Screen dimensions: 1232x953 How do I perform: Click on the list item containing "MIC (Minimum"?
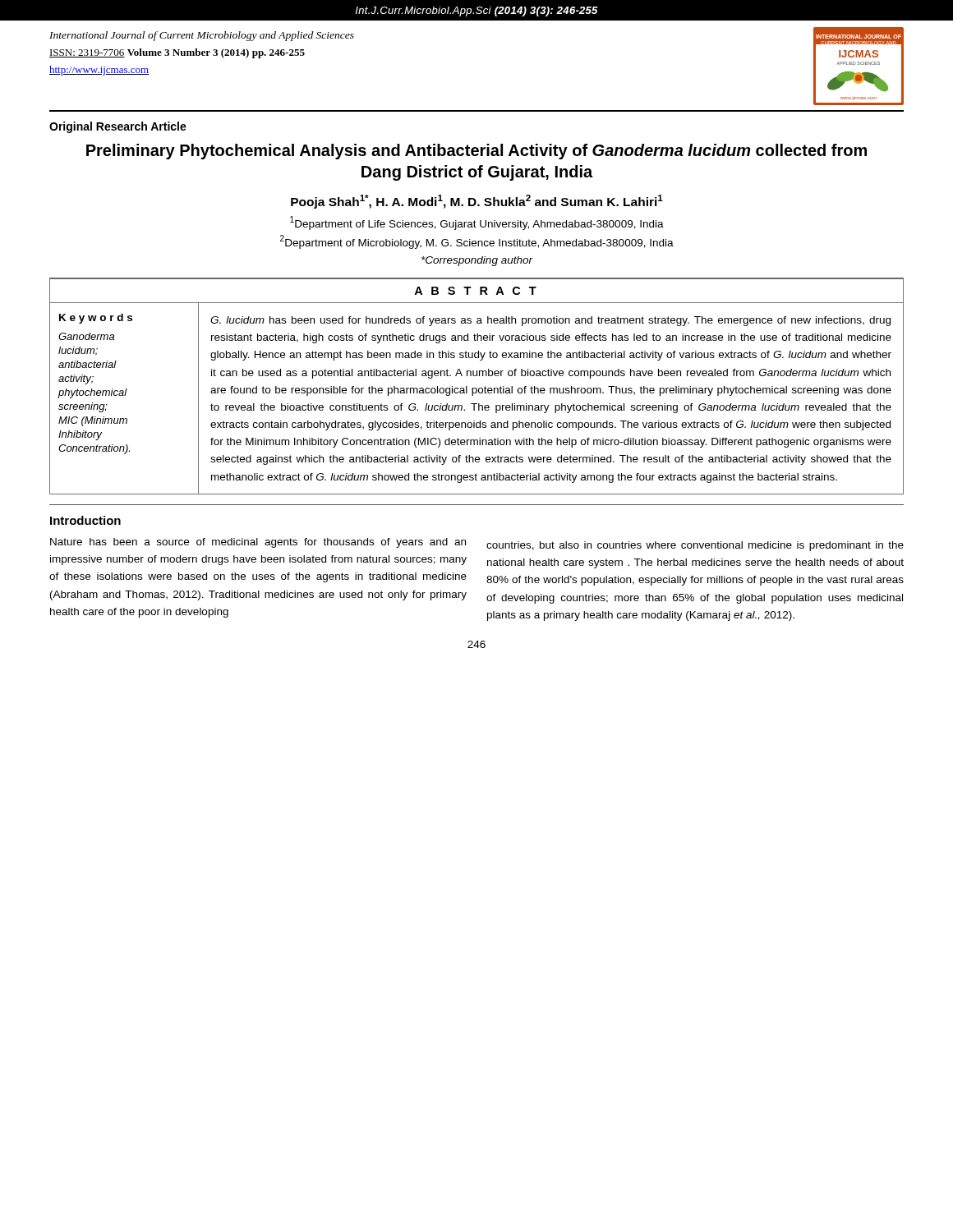pos(93,420)
